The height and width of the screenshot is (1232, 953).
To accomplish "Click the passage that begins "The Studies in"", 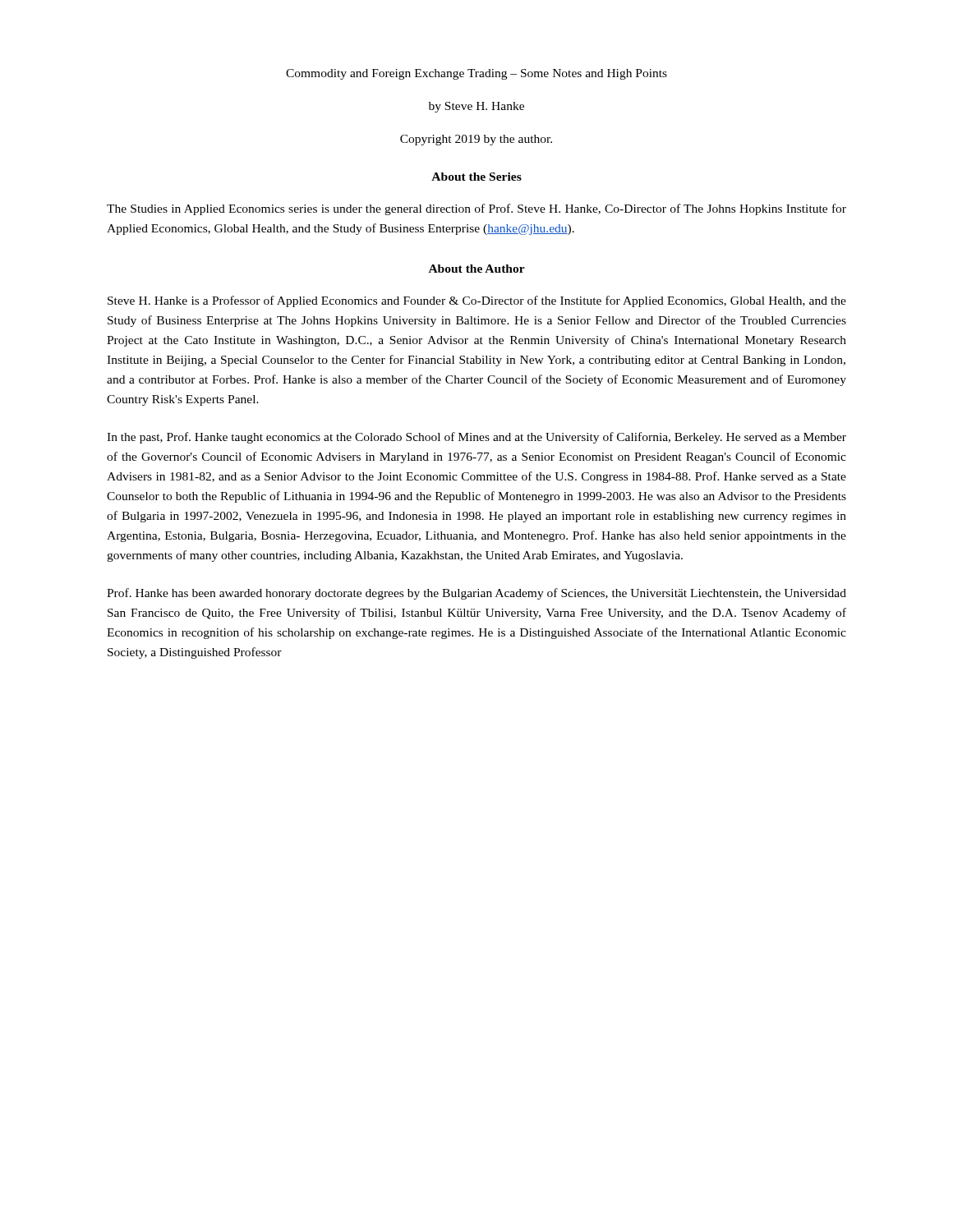I will pyautogui.click(x=476, y=218).
